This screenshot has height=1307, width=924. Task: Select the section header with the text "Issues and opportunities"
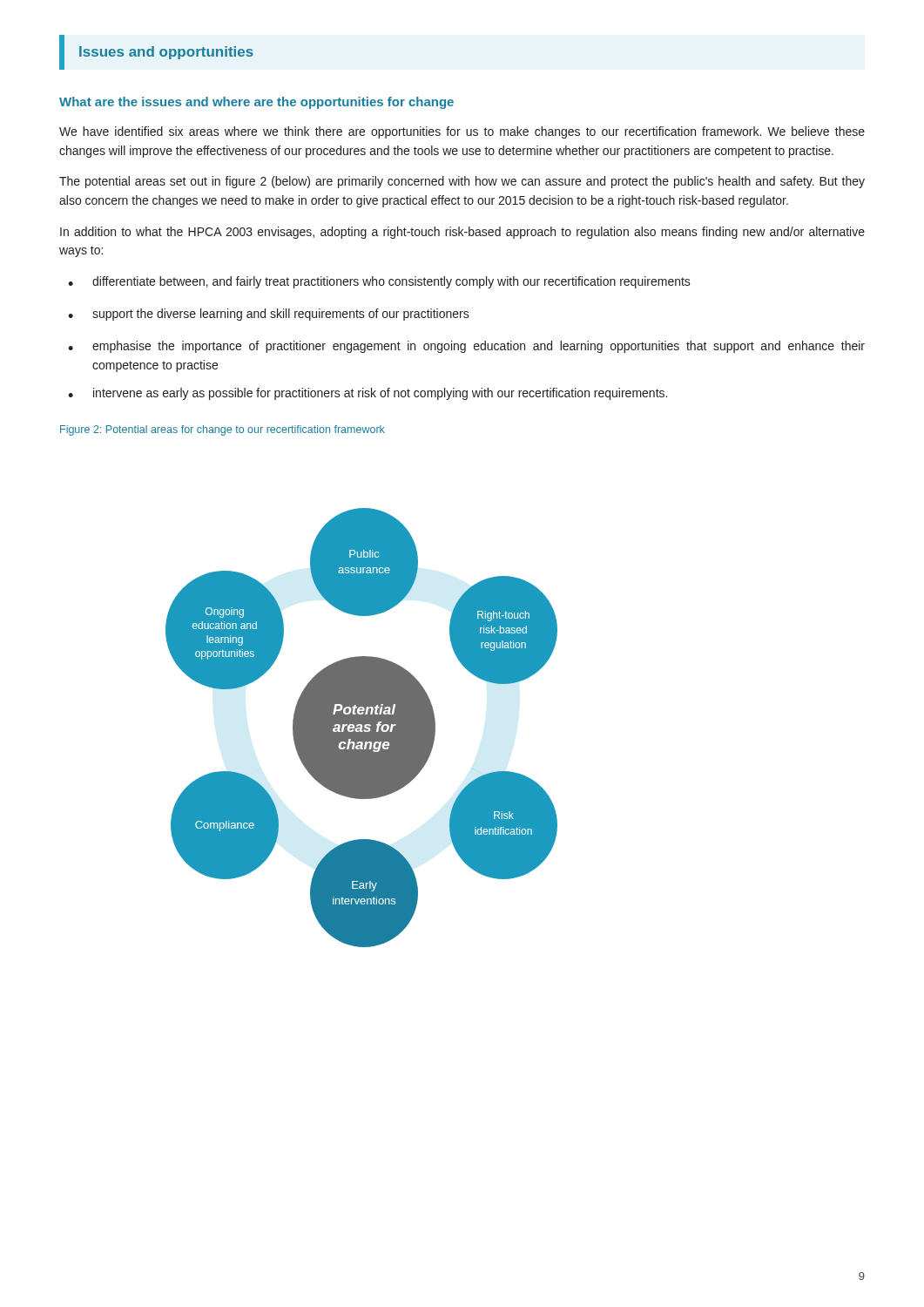tap(156, 52)
